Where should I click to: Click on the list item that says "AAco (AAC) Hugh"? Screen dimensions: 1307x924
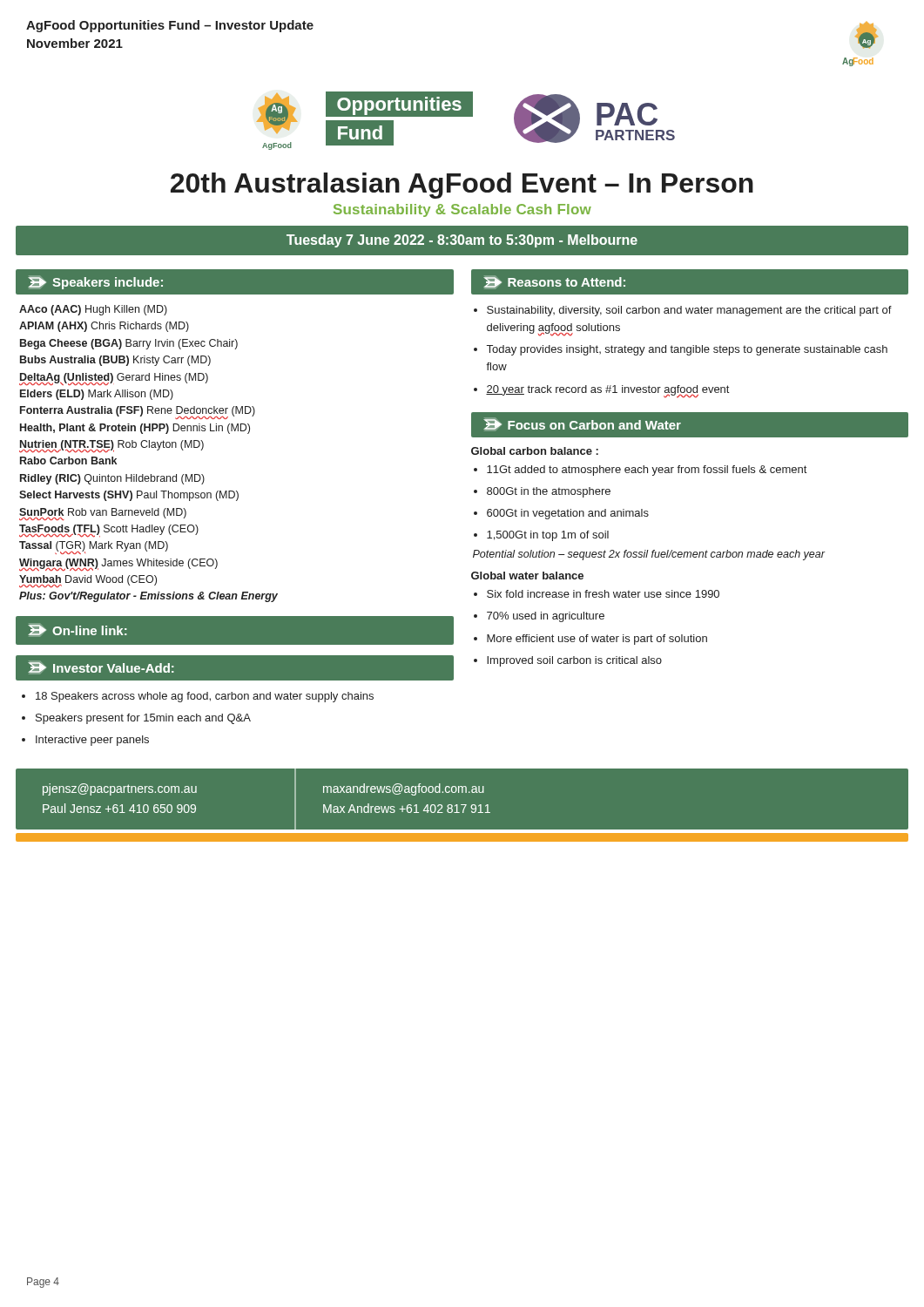click(148, 453)
